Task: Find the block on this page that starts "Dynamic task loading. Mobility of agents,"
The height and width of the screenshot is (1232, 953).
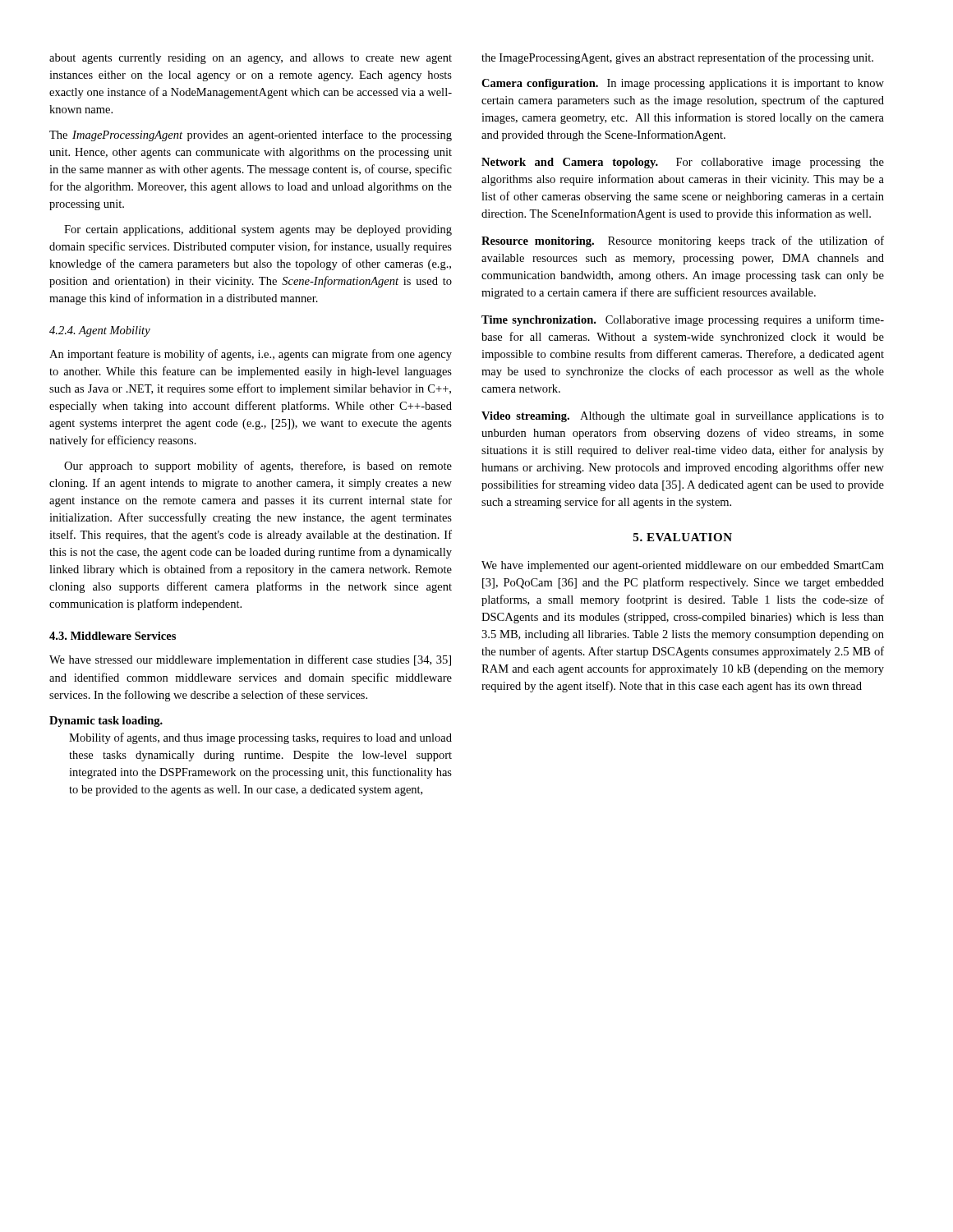Action: (251, 755)
